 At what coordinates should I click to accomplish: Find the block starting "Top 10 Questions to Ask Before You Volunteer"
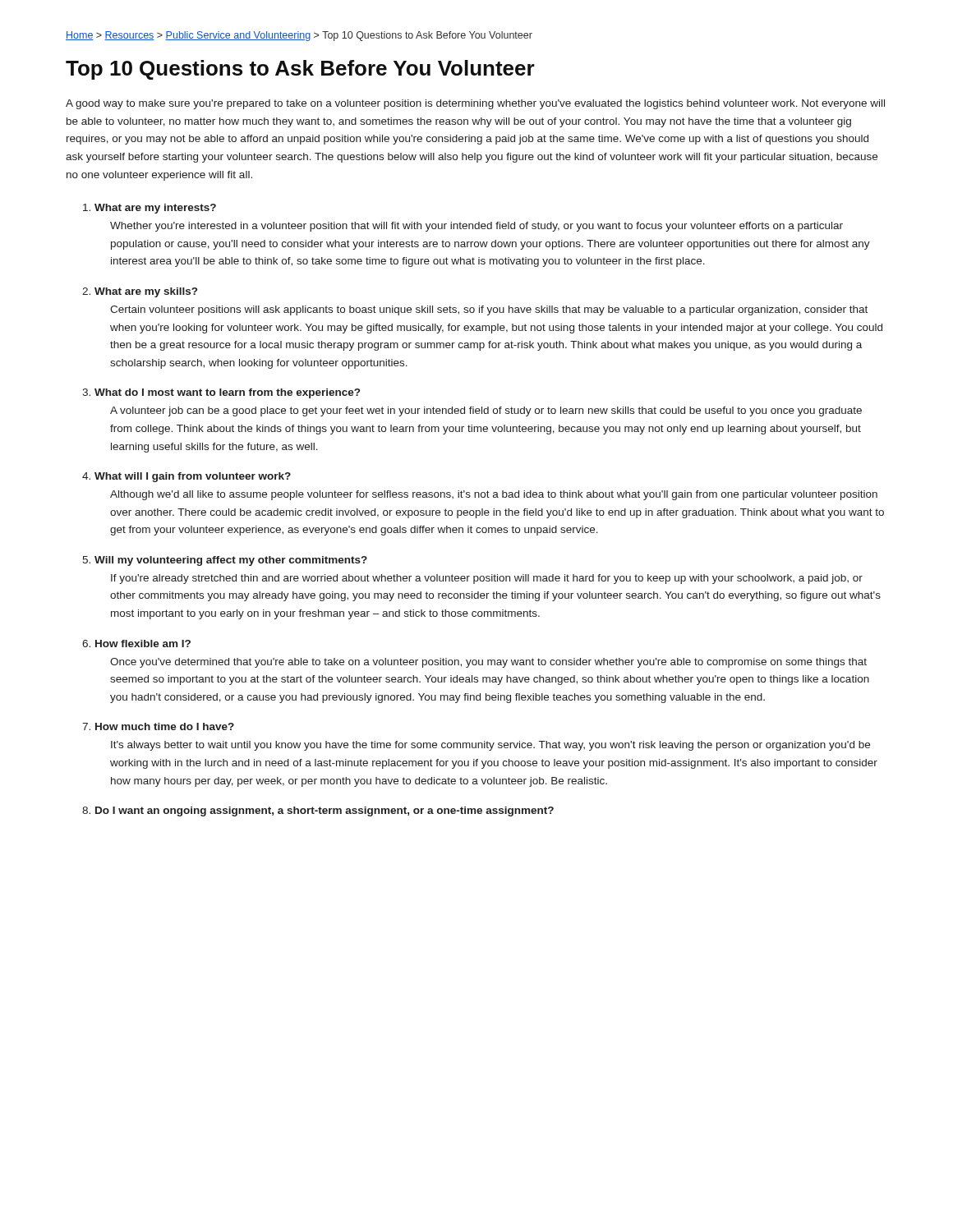pyautogui.click(x=300, y=68)
